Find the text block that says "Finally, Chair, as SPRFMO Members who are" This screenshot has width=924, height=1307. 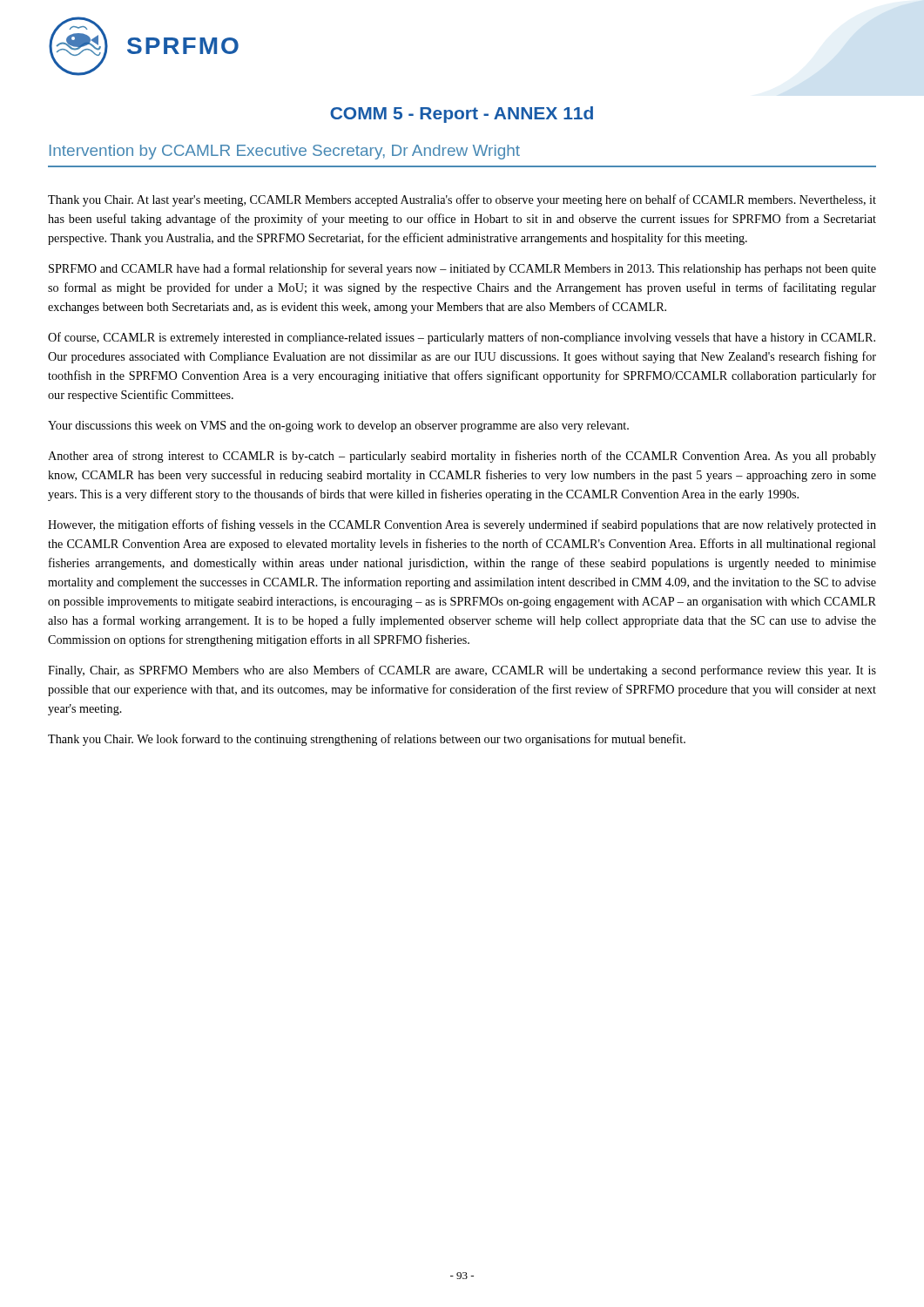click(x=462, y=689)
